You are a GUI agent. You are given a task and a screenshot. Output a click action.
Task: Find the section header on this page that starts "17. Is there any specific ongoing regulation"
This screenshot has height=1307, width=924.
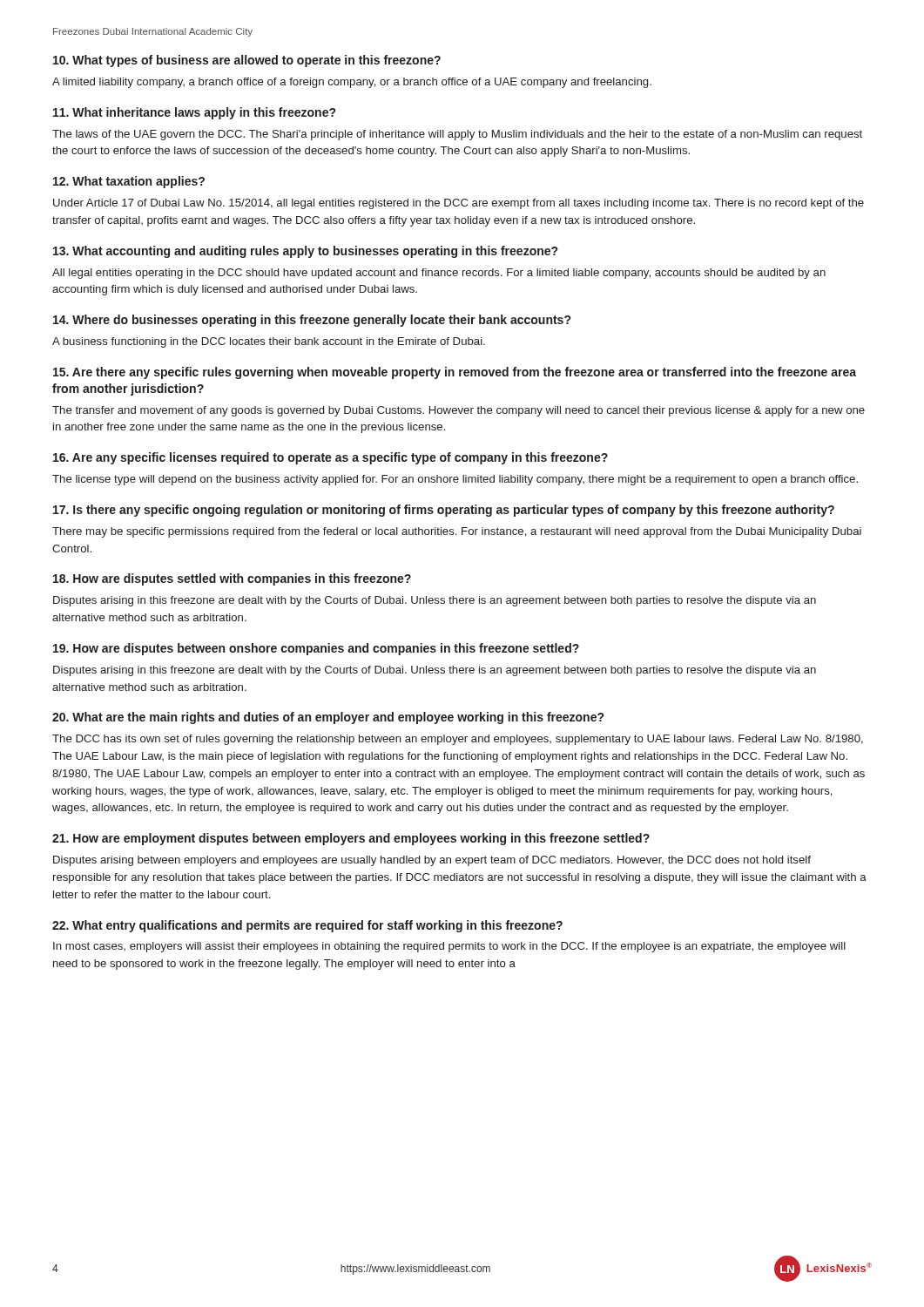[x=444, y=510]
